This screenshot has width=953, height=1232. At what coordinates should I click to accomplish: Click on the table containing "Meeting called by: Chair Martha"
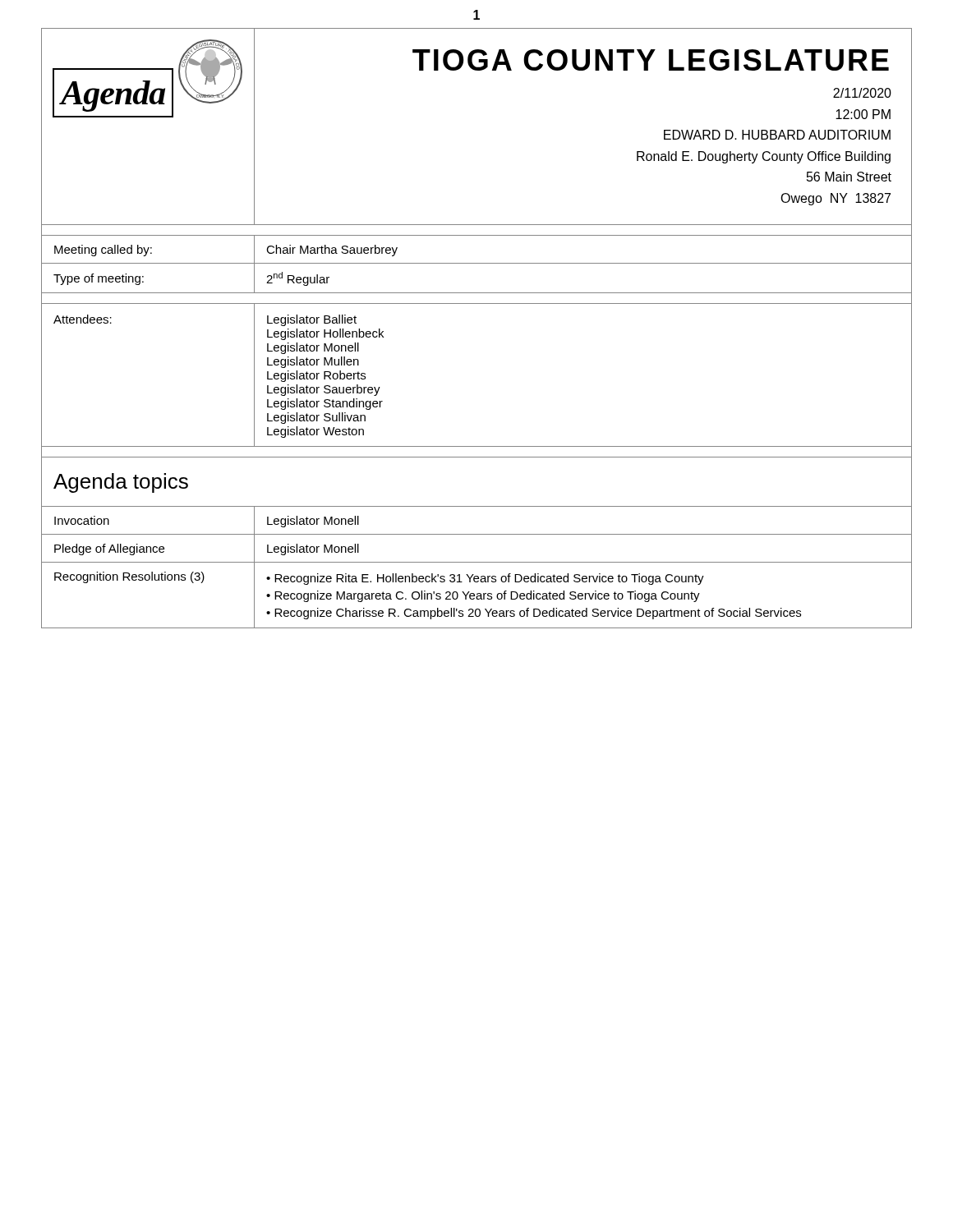[x=476, y=249]
